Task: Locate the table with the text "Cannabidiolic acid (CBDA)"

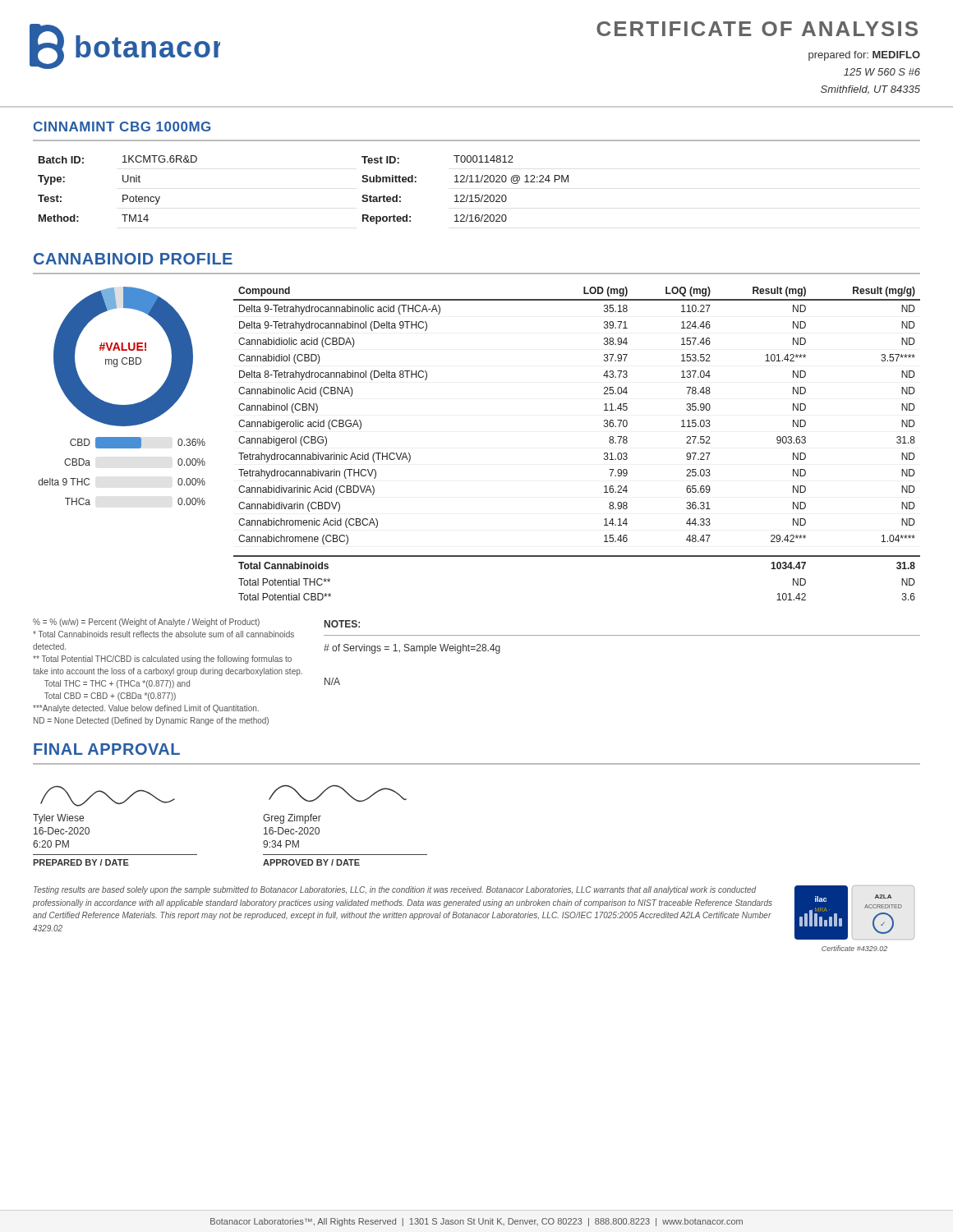Action: [x=577, y=444]
